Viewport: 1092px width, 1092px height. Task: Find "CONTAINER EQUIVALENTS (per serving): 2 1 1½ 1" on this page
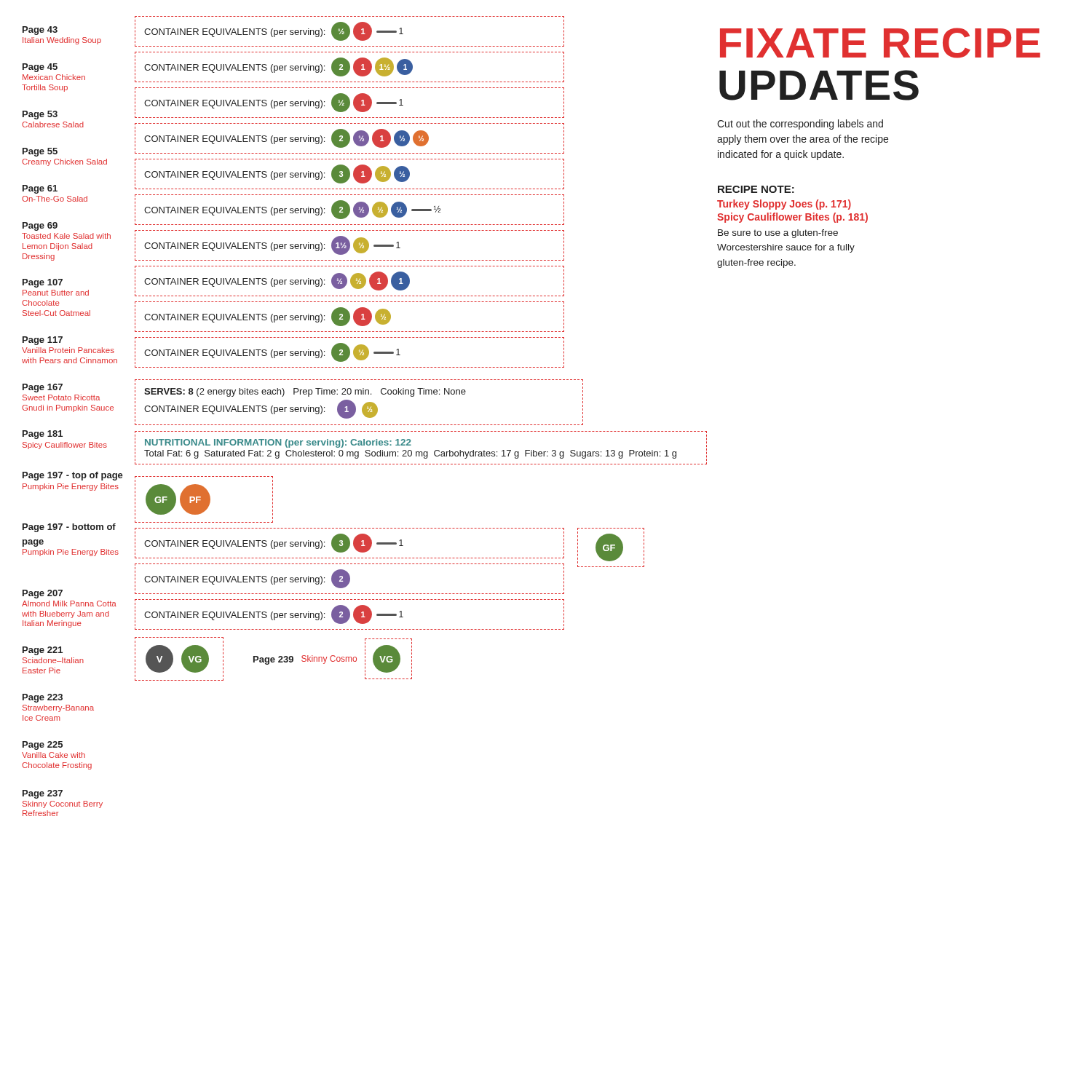pyautogui.click(x=279, y=67)
